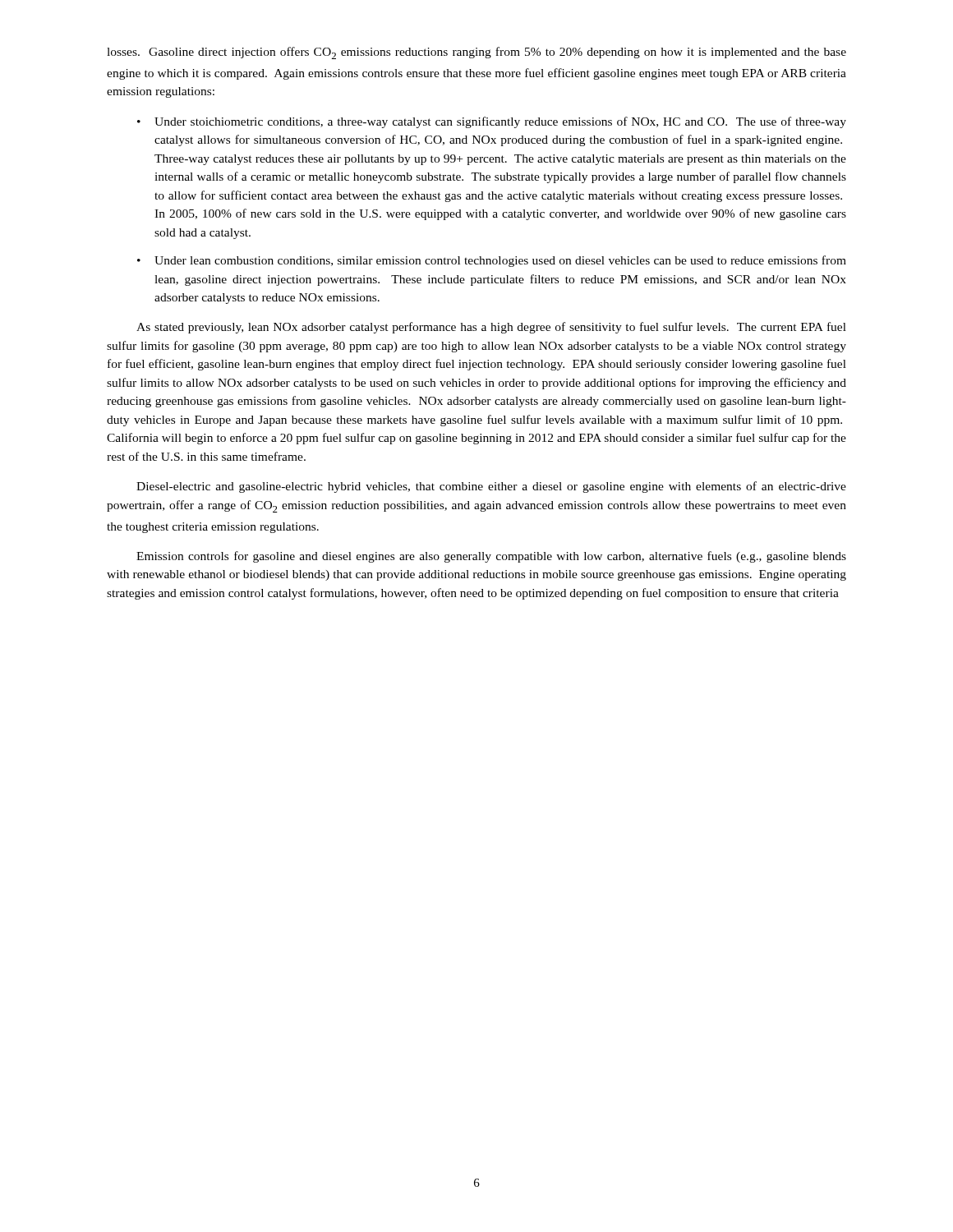This screenshot has height=1232, width=953.
Task: Find the text block that says "Diesel-electric and gasoline-electric"
Action: 476,506
